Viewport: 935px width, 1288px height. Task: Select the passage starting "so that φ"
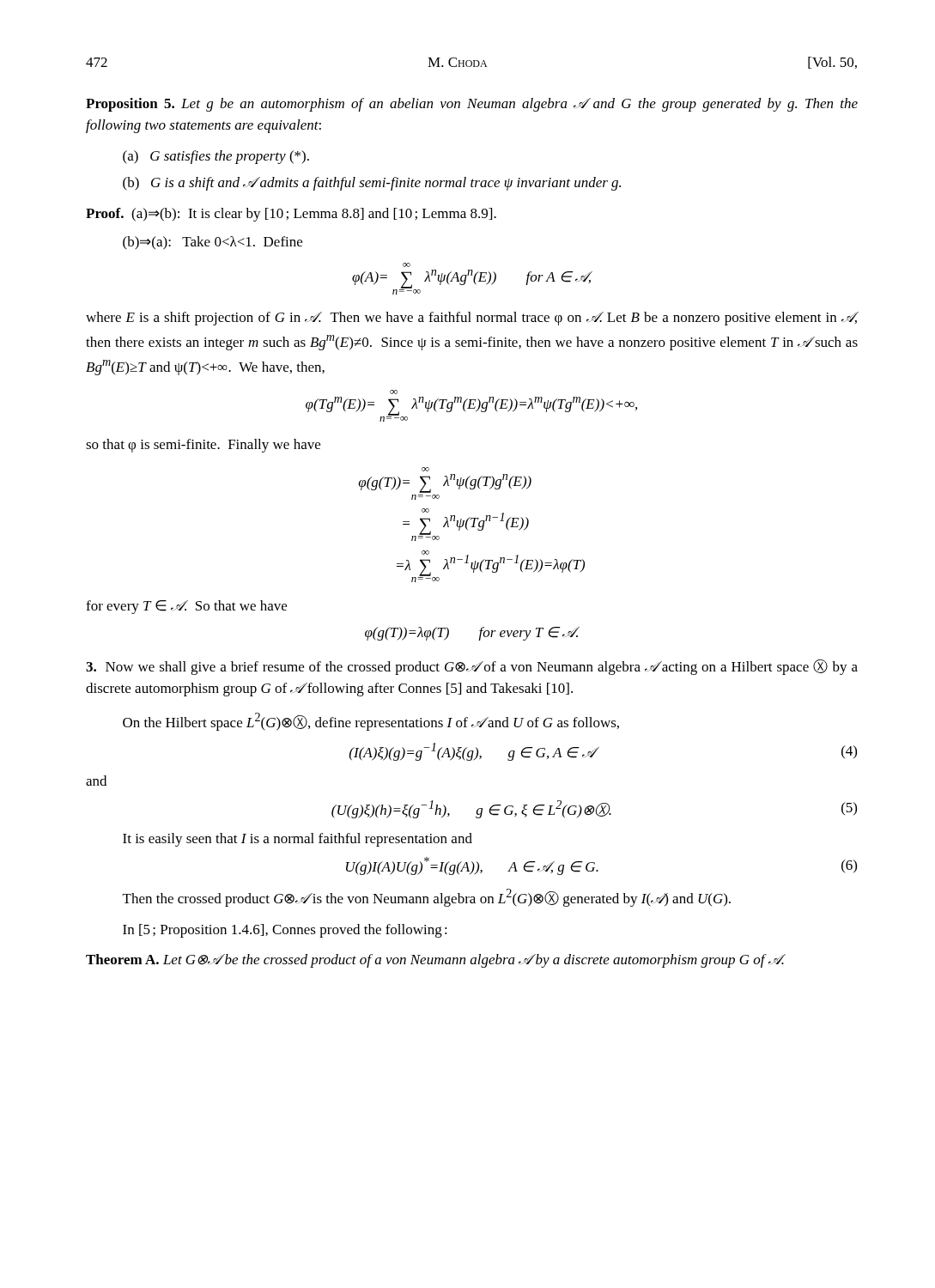point(203,444)
